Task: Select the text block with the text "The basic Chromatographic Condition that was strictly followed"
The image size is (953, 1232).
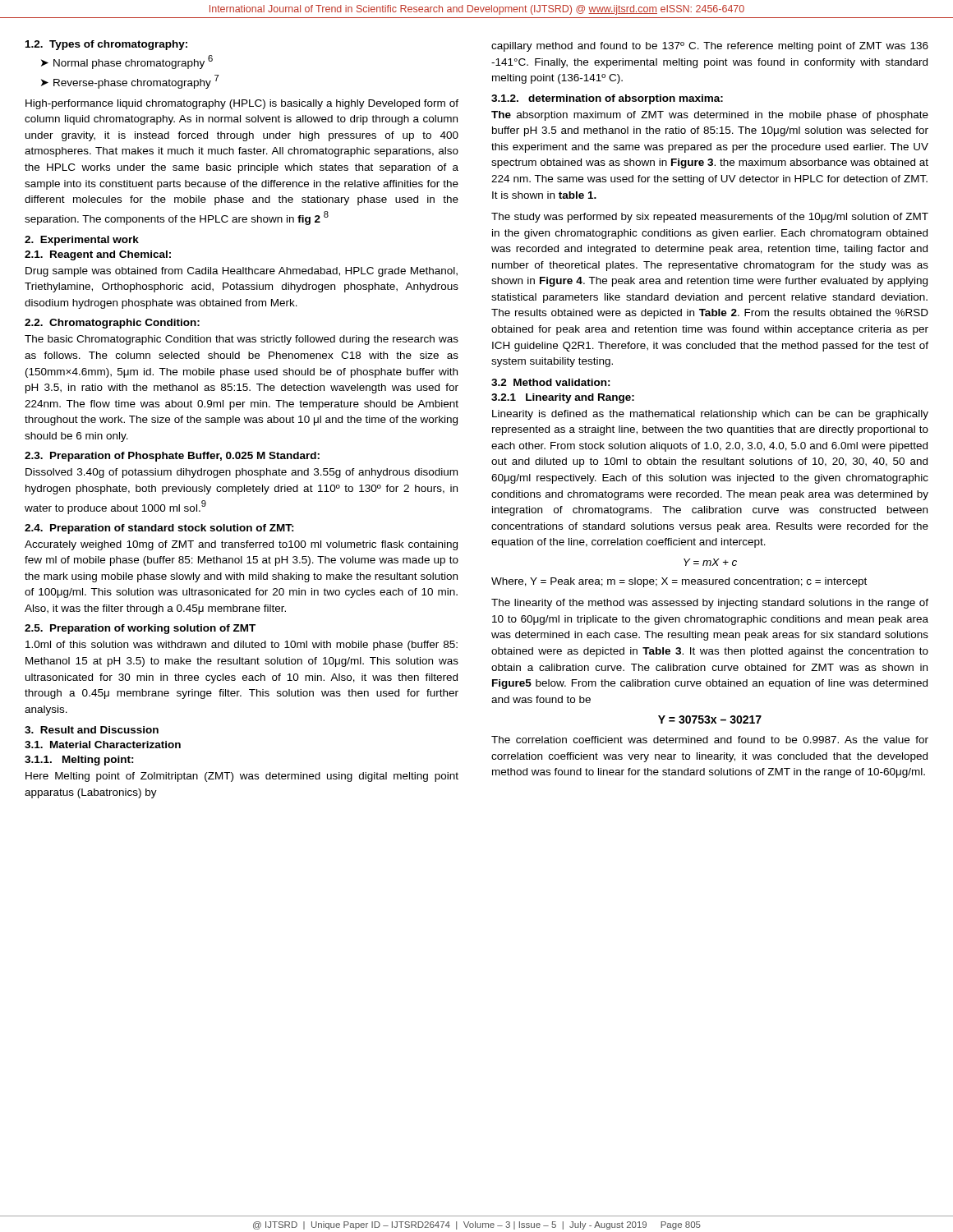Action: click(242, 387)
